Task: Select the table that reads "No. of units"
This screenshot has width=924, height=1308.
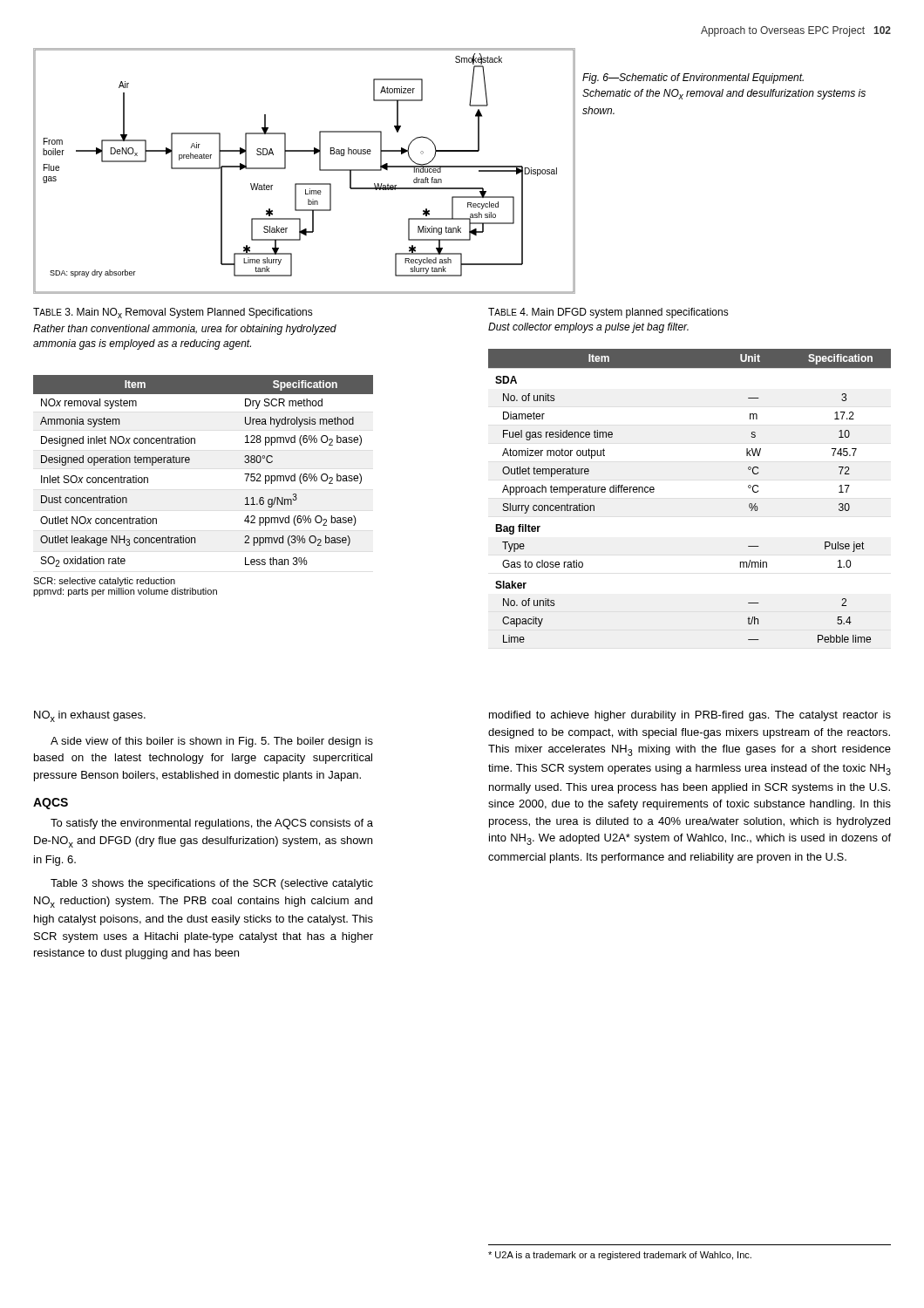Action: [x=690, y=499]
